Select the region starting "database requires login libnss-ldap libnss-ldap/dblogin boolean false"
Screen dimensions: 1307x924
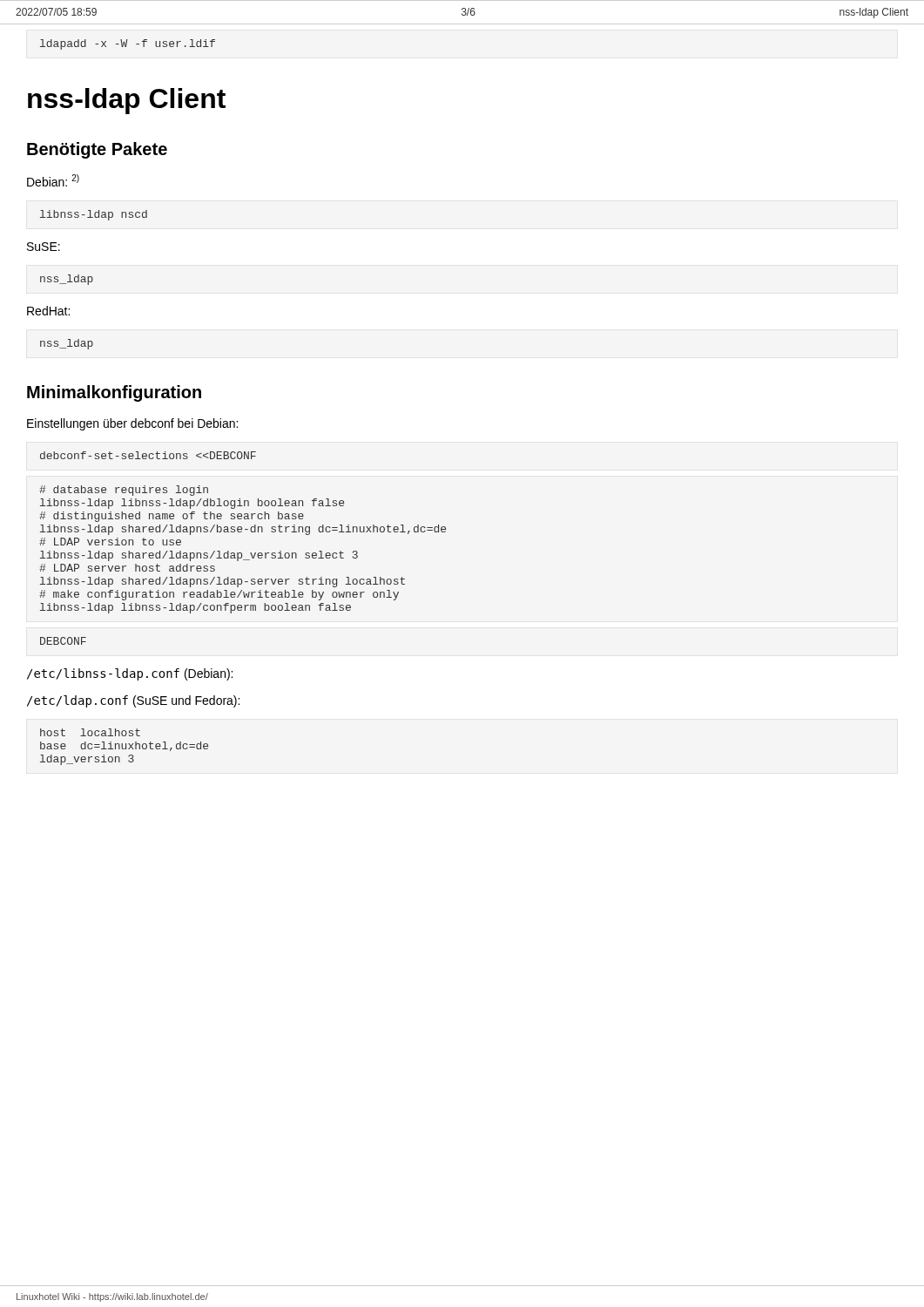pyautogui.click(x=243, y=549)
